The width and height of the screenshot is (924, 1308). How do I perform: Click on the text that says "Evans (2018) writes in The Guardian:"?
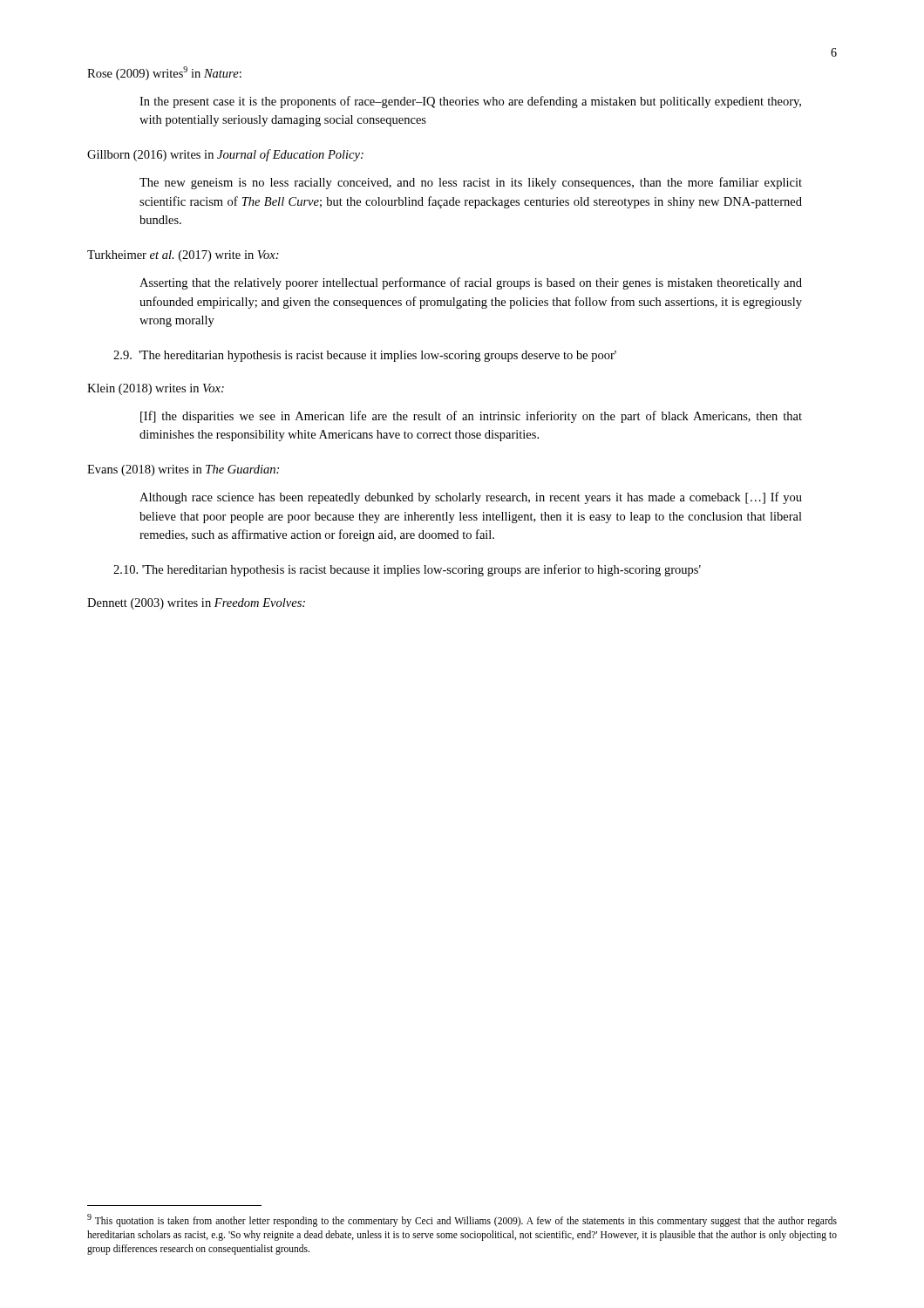[x=184, y=469]
